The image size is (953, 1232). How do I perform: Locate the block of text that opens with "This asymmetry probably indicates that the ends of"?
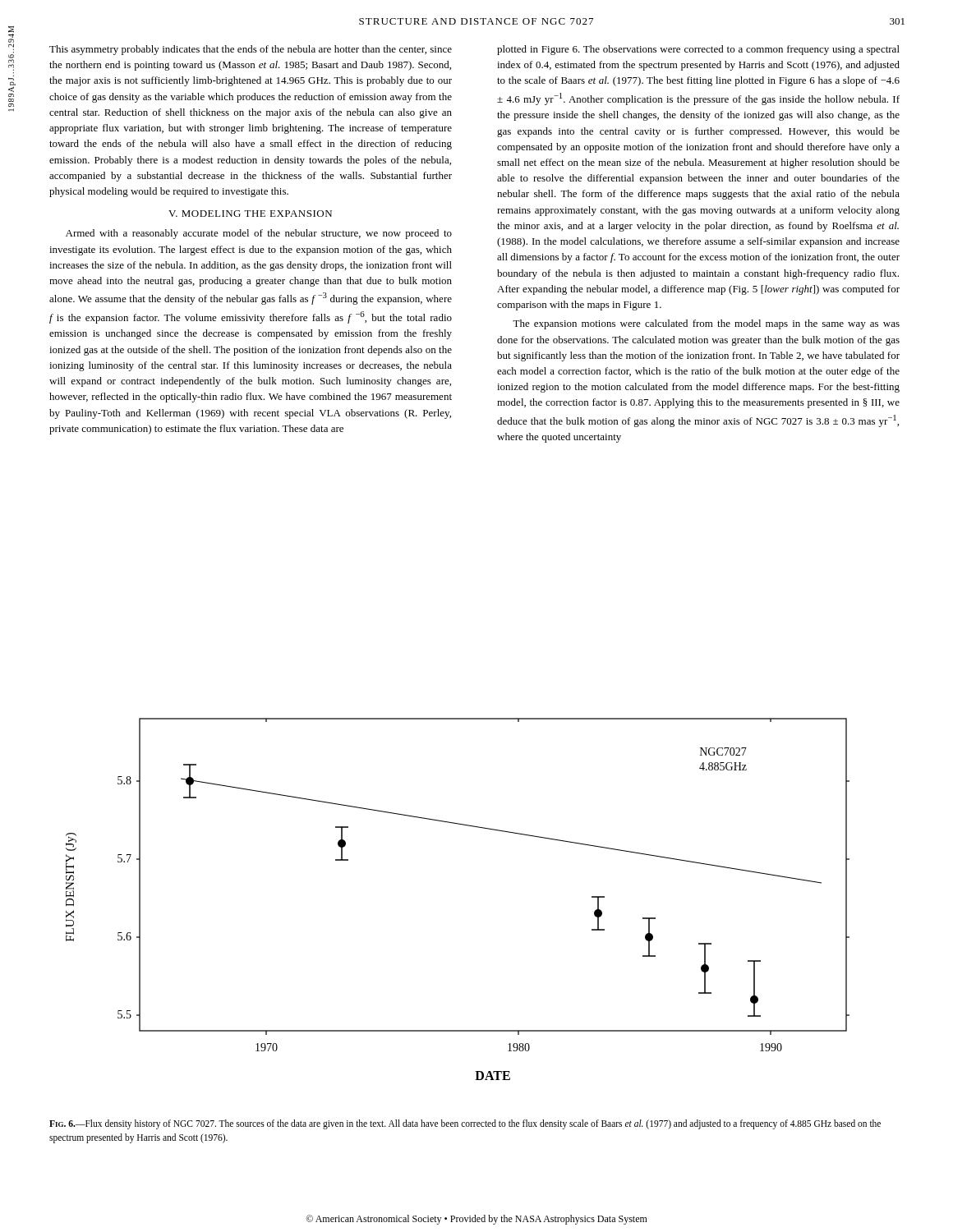coord(251,120)
